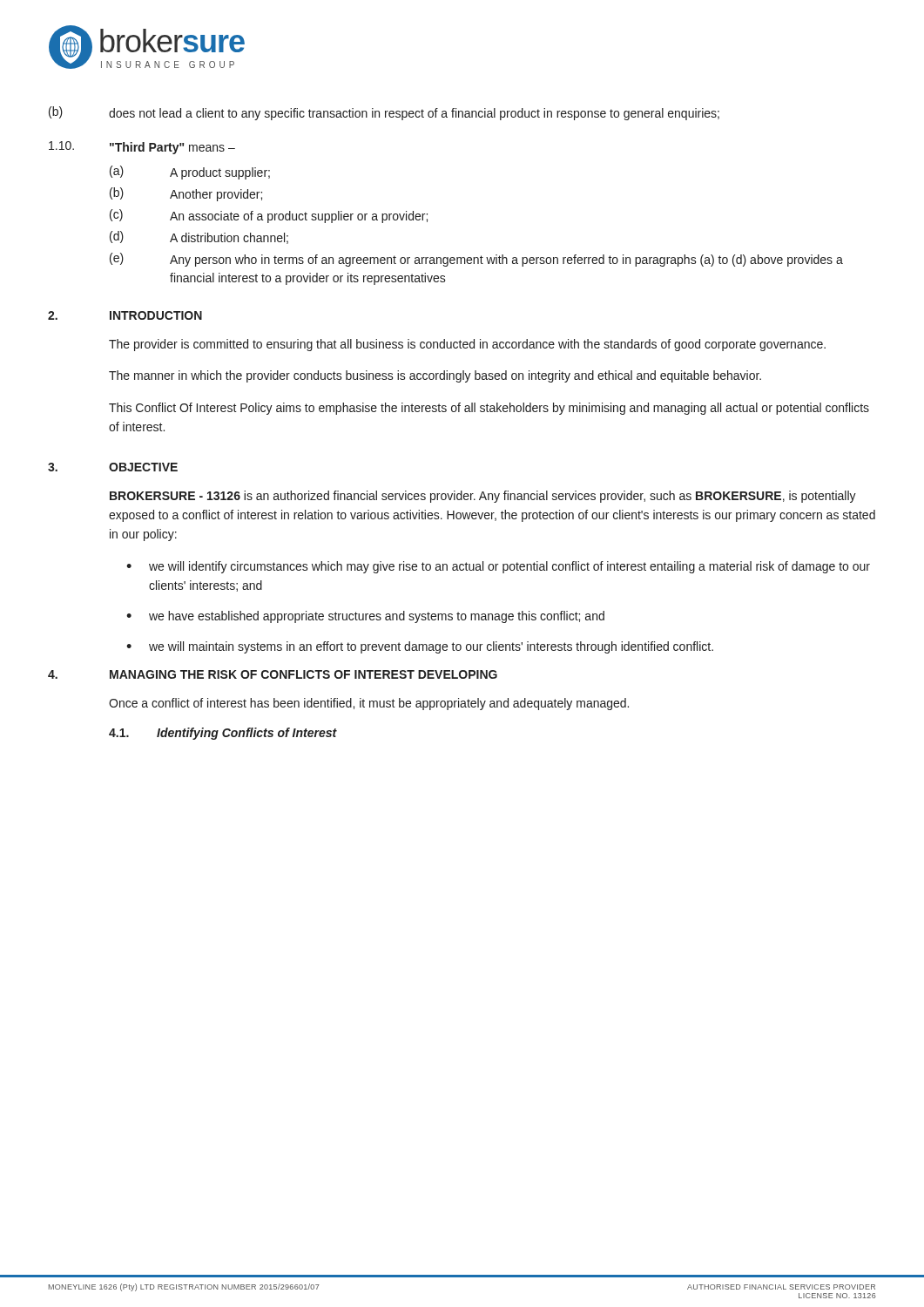Screen dimensions: 1307x924
Task: Find the region starting "BROKERSURE - 13126 is an"
Action: click(492, 515)
